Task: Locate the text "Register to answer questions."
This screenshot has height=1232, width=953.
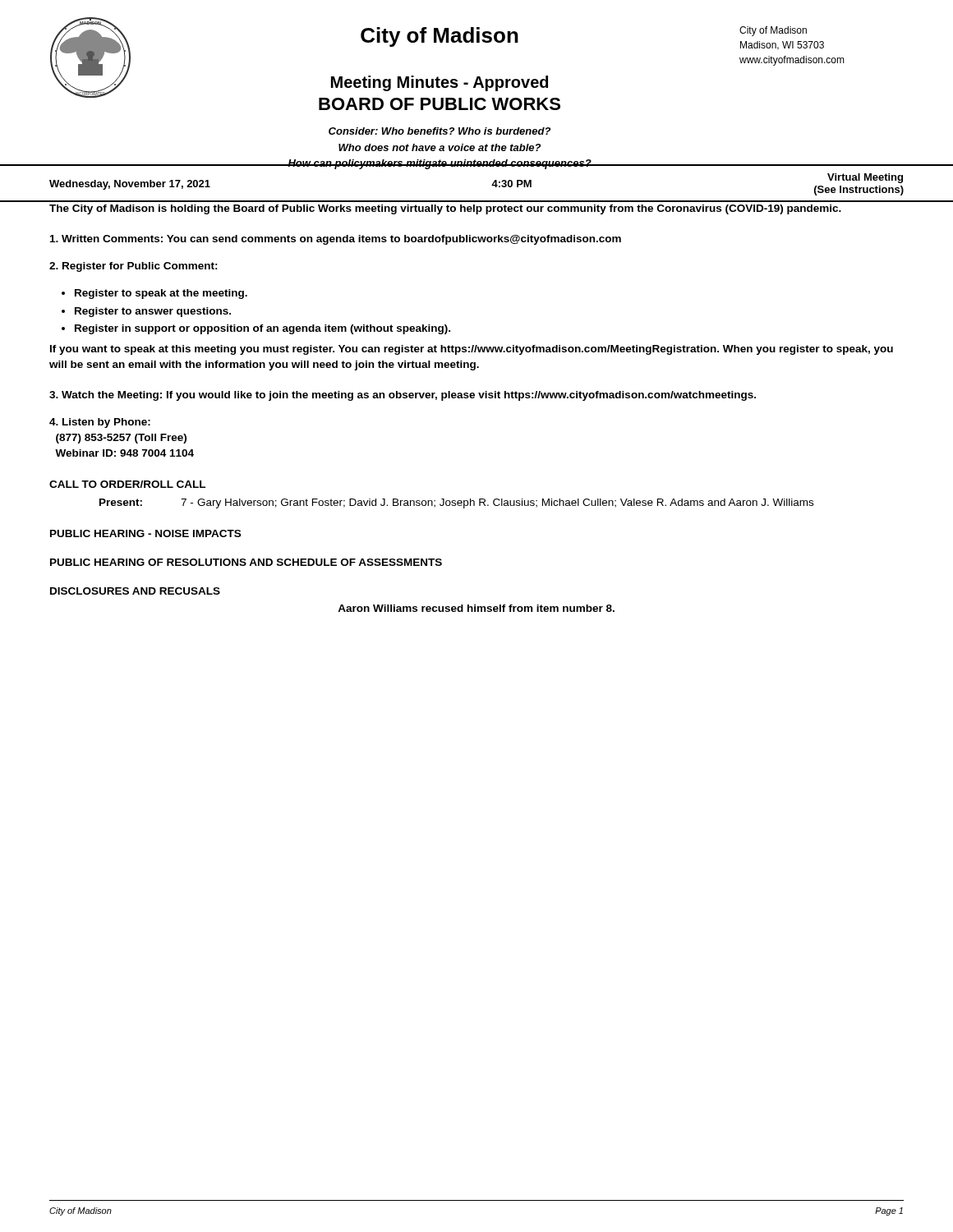Action: pyautogui.click(x=153, y=310)
